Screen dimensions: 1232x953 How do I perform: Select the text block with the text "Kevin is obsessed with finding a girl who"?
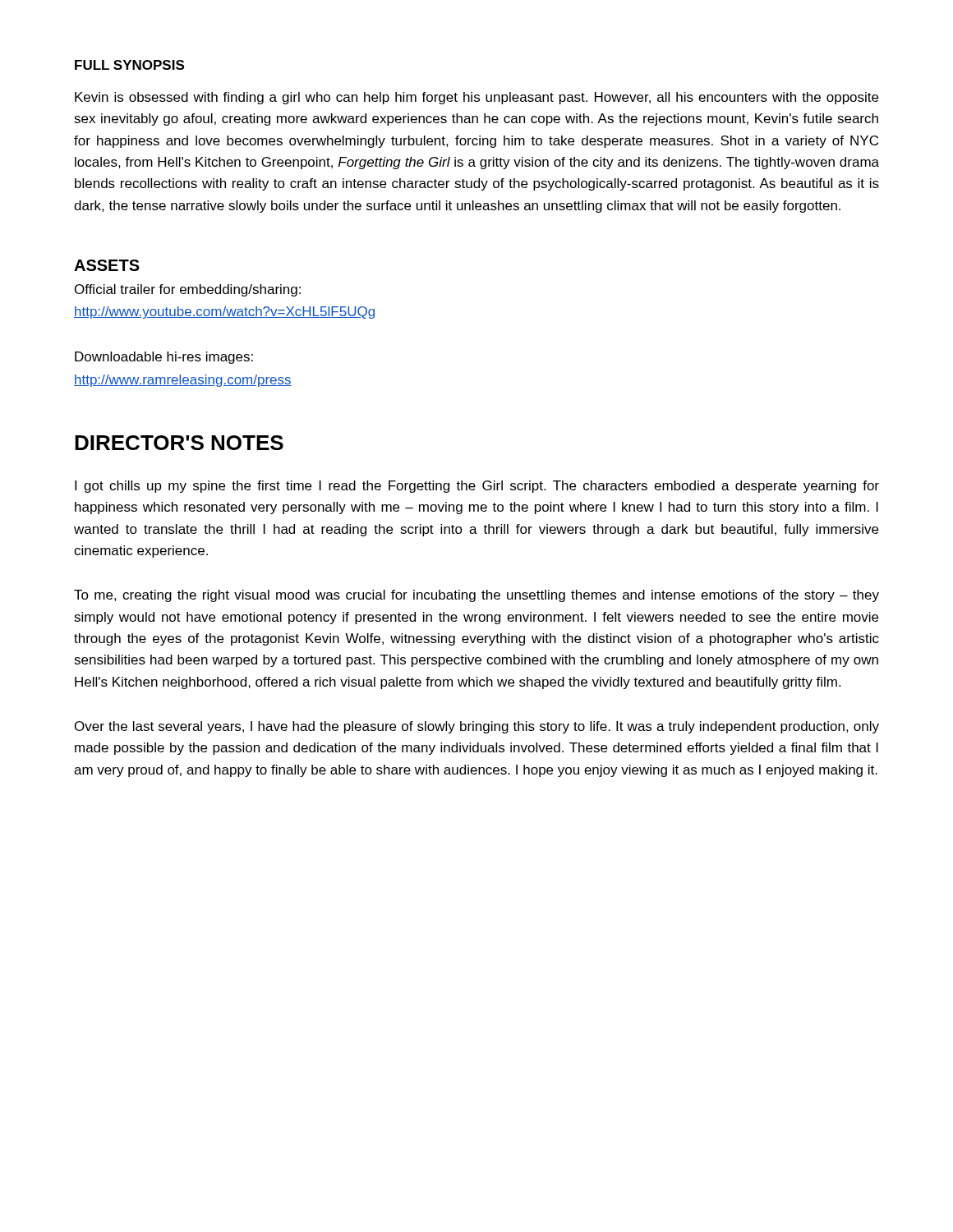pyautogui.click(x=476, y=151)
